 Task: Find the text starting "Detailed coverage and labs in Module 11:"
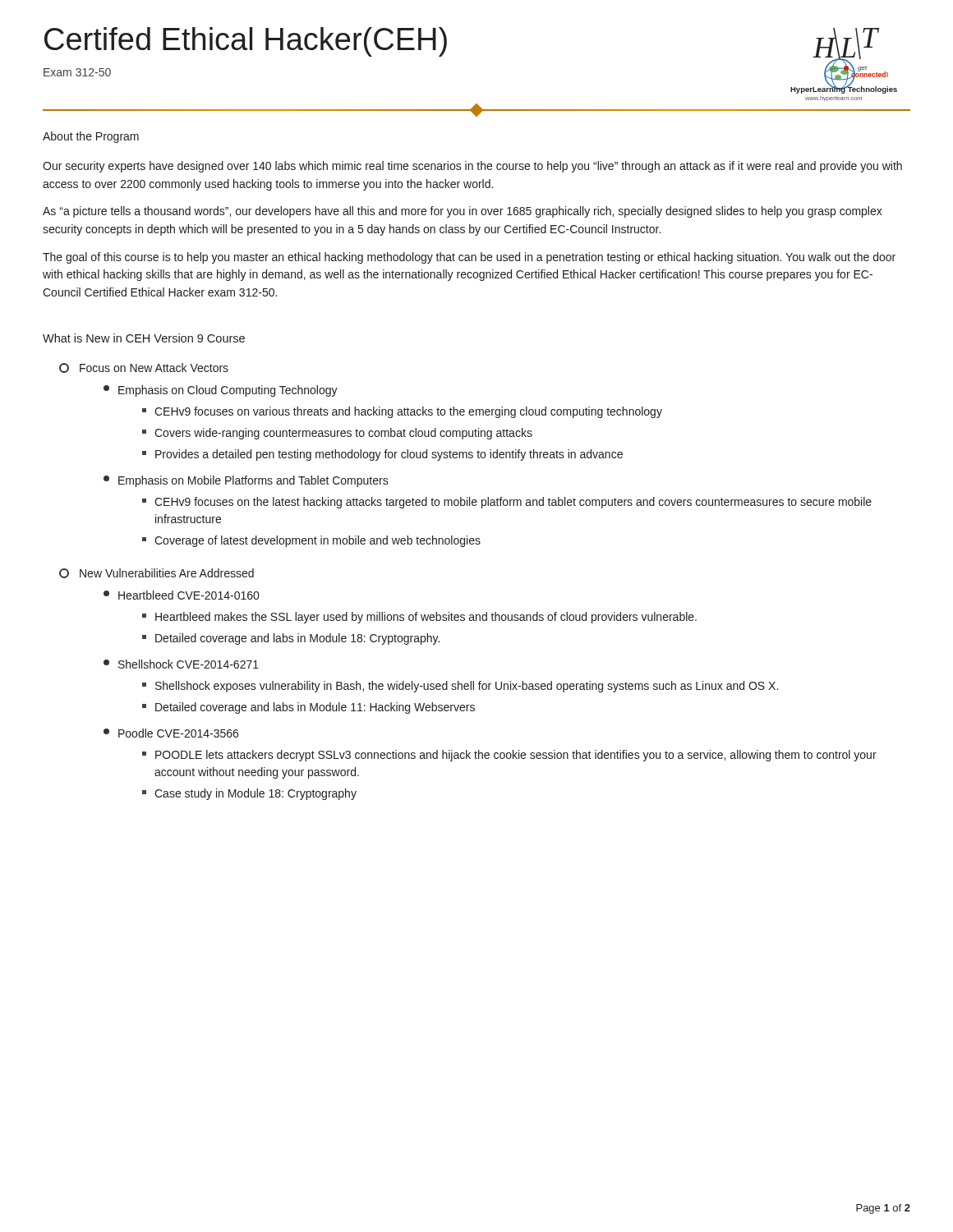(x=309, y=707)
